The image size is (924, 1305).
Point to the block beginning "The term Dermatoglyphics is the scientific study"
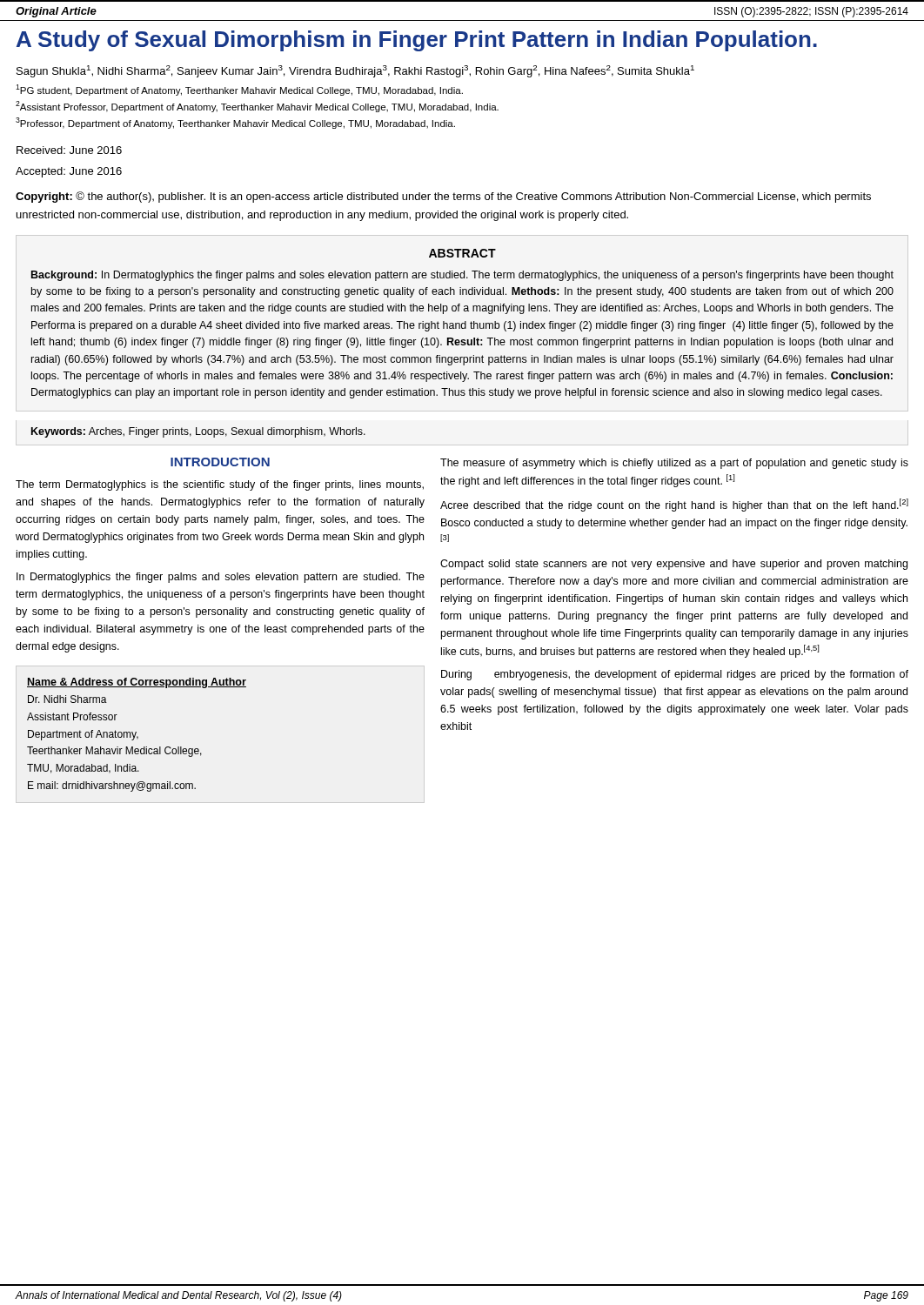click(x=220, y=520)
